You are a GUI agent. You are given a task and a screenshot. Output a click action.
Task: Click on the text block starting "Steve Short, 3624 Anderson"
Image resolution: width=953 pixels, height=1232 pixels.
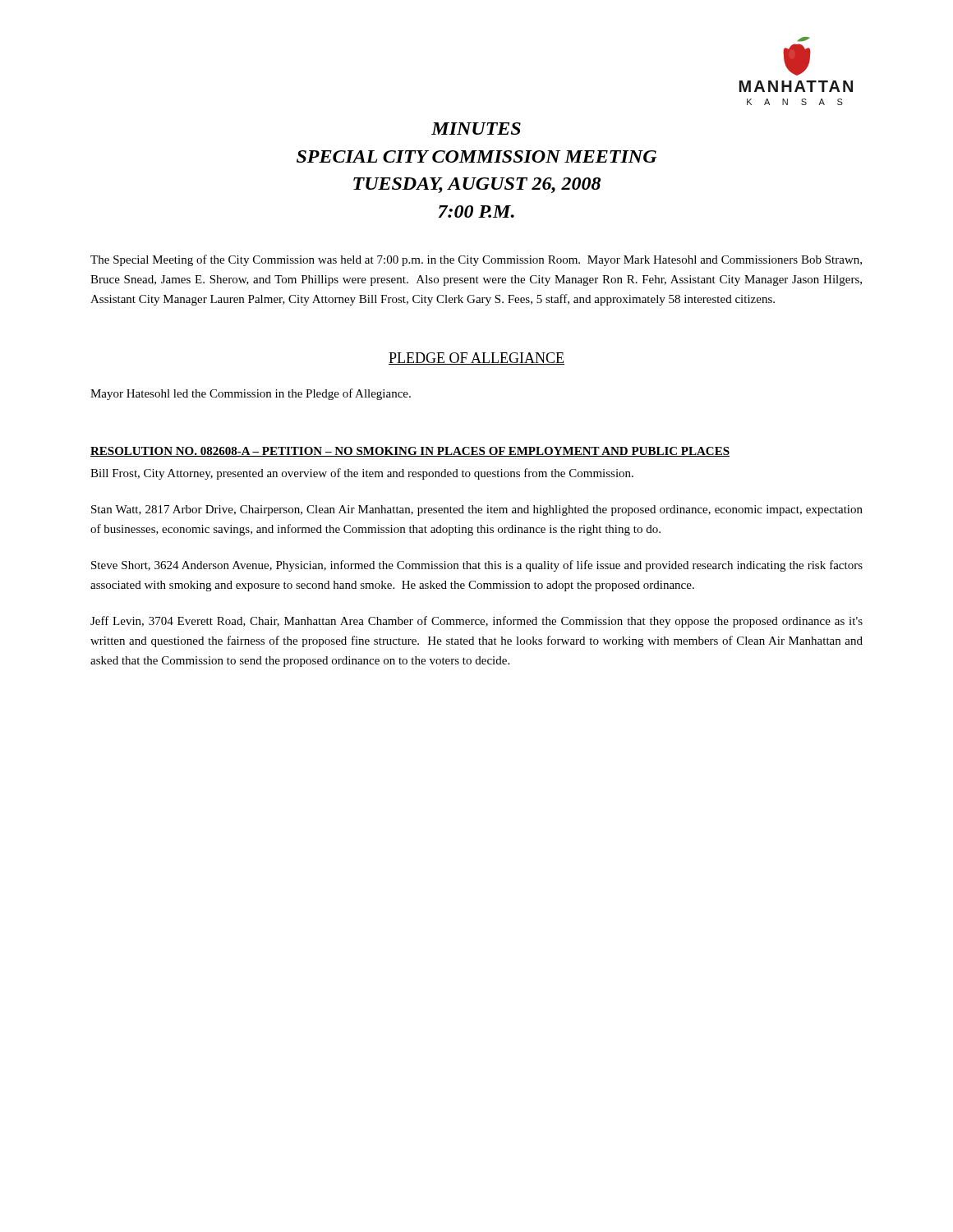pos(476,575)
